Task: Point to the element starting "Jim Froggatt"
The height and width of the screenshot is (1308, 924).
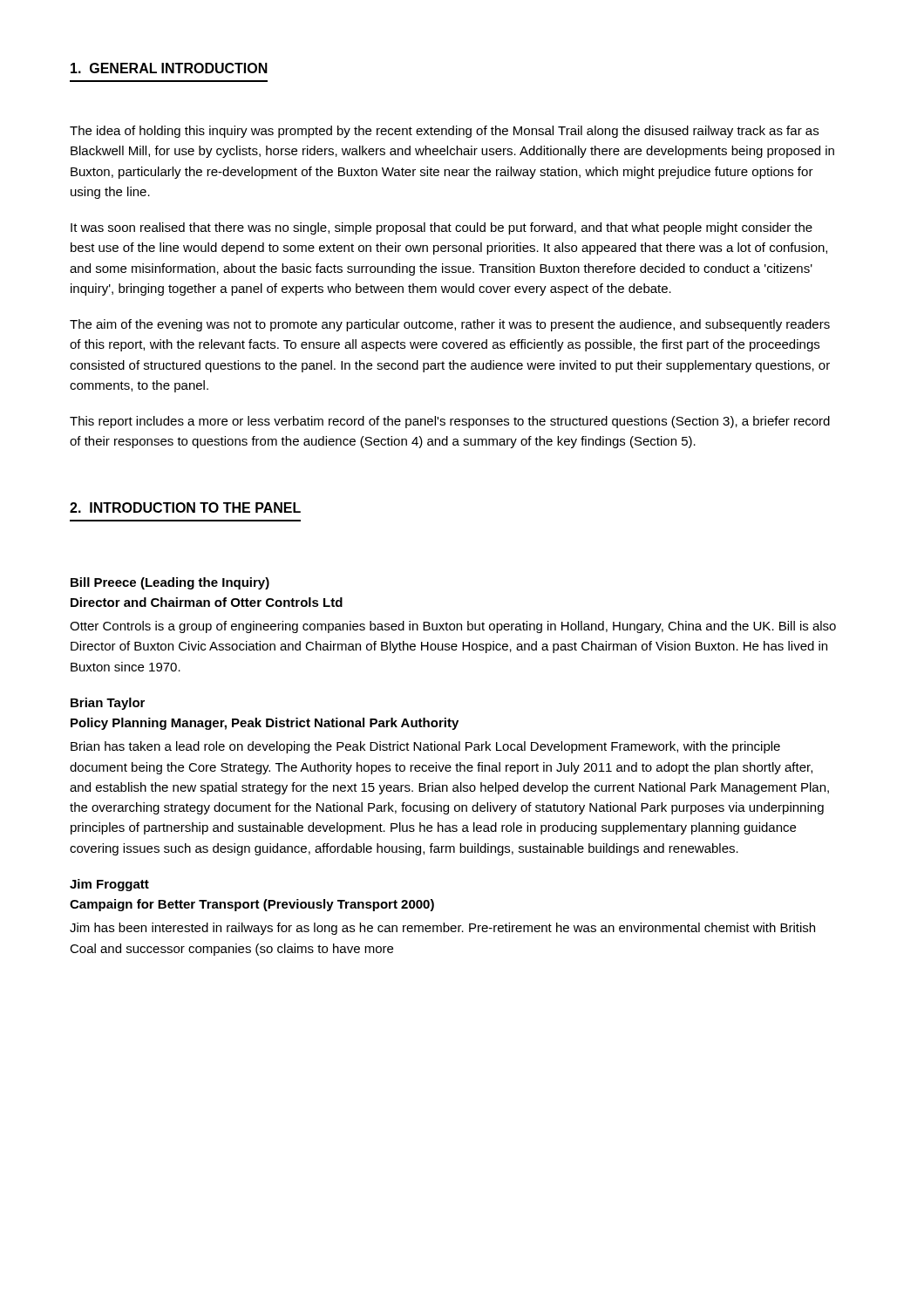Action: point(109,884)
